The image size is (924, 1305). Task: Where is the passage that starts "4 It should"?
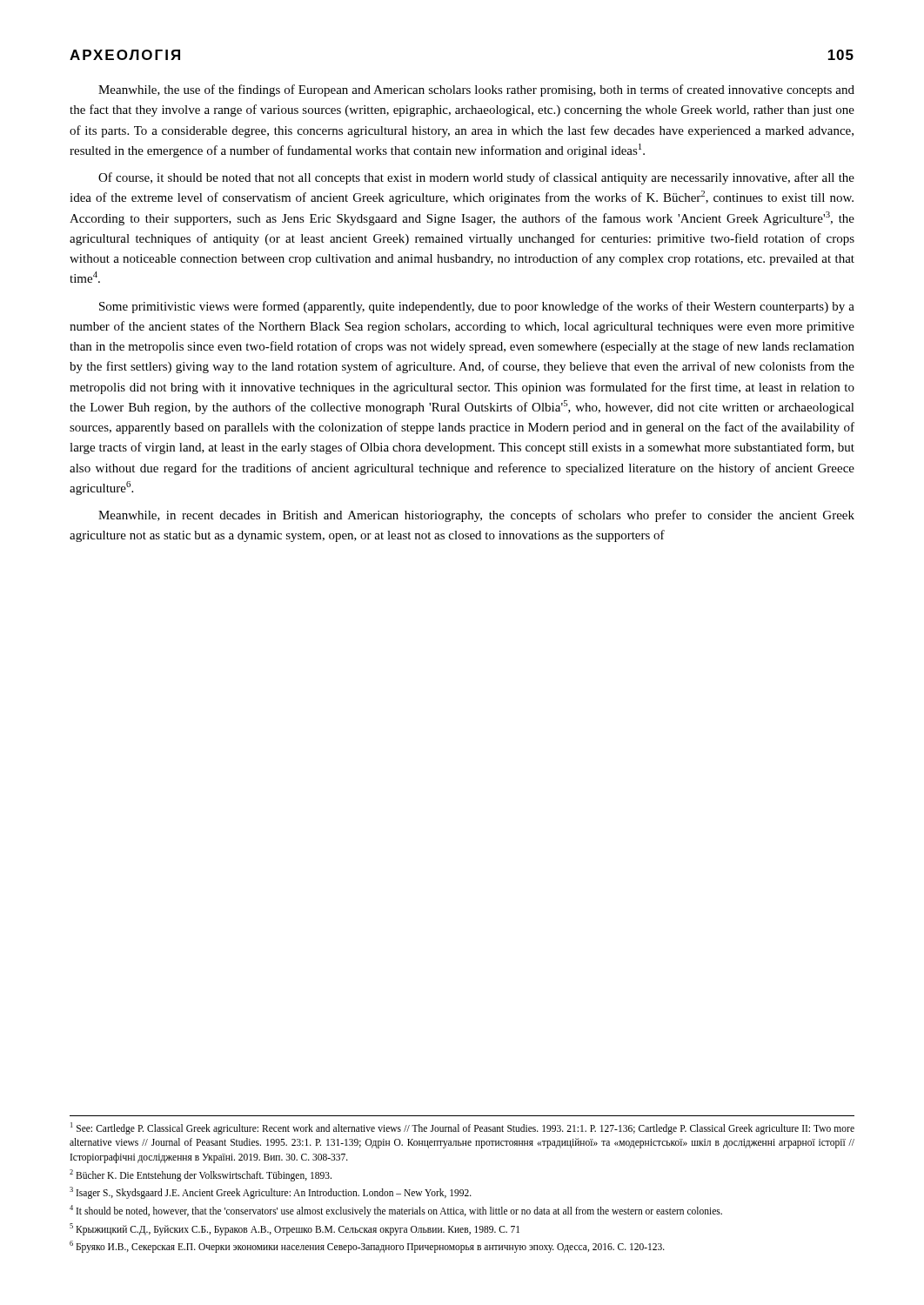396,1210
